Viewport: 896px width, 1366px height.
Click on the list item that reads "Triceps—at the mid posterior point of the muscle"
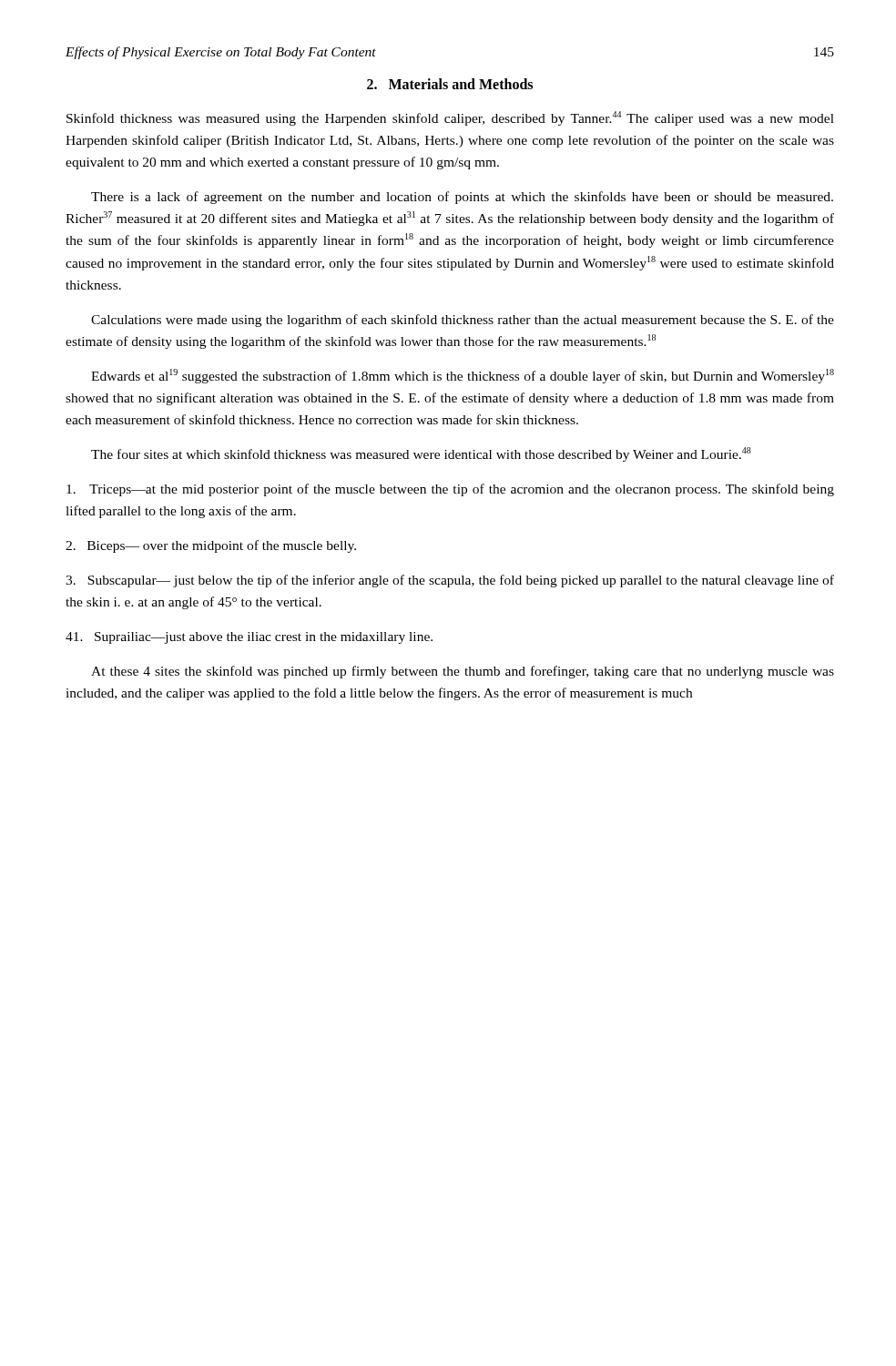(x=450, y=500)
